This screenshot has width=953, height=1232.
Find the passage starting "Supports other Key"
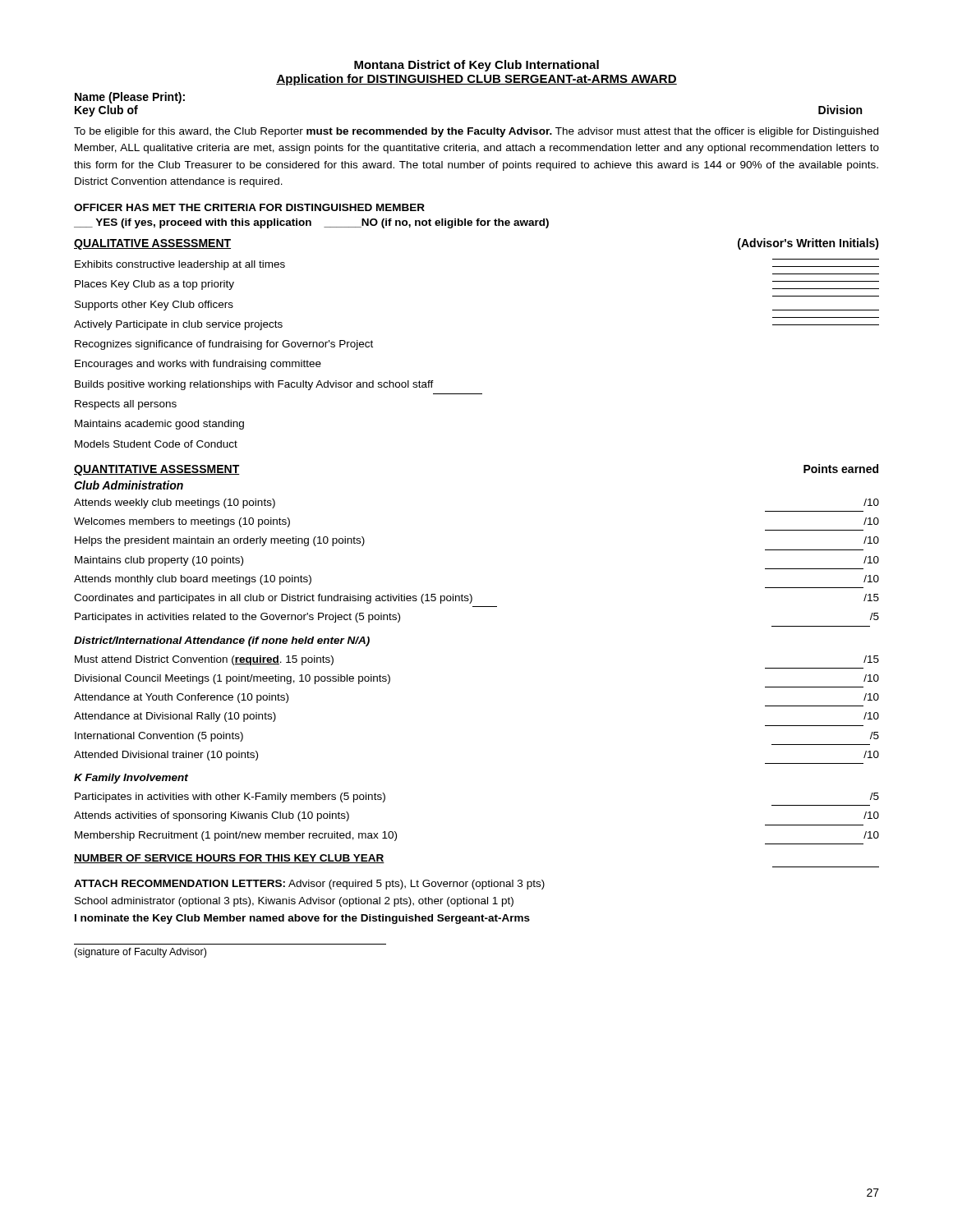[x=154, y=304]
